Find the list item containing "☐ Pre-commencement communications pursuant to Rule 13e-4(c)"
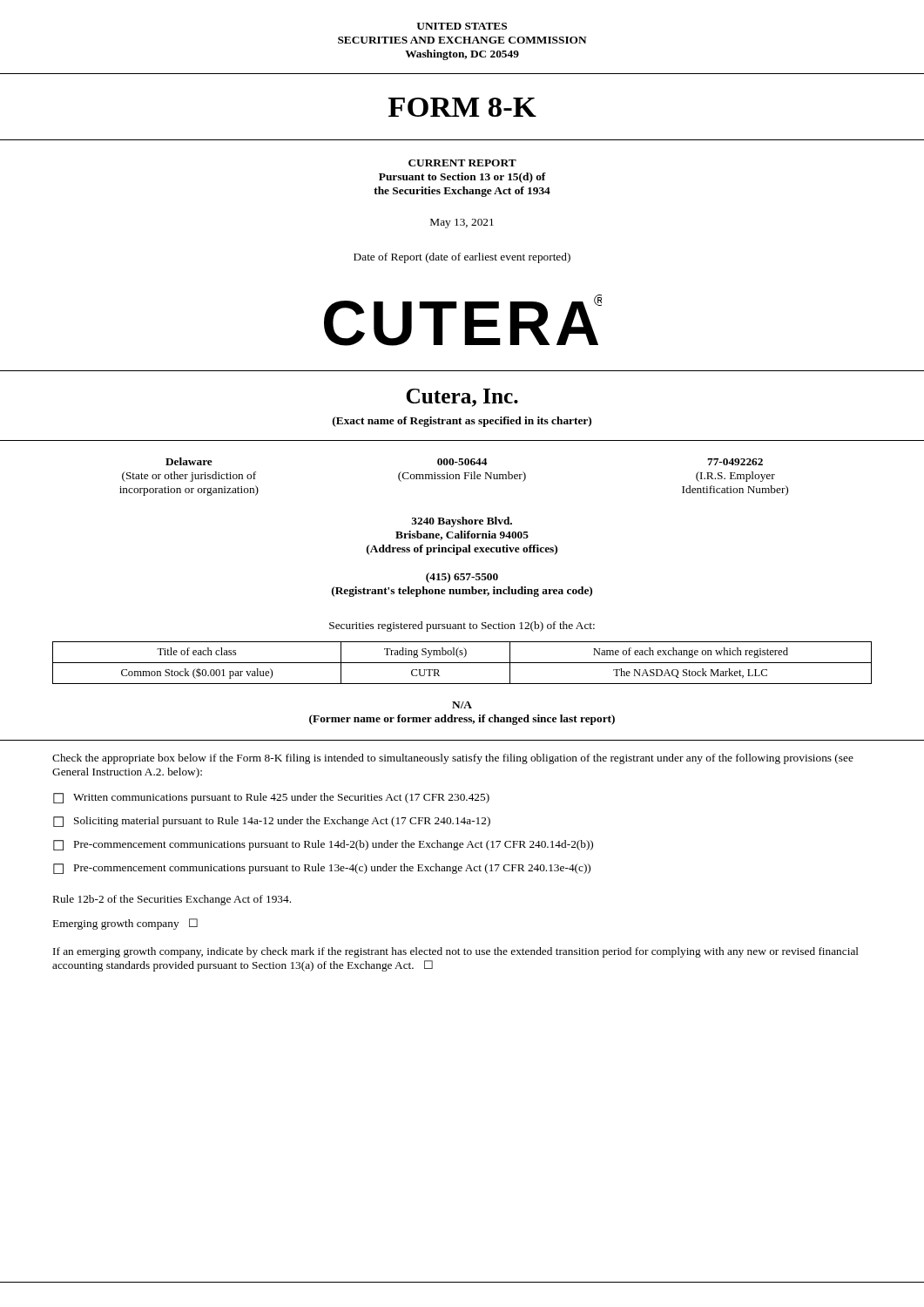Viewport: 924px width, 1307px height. pos(322,869)
